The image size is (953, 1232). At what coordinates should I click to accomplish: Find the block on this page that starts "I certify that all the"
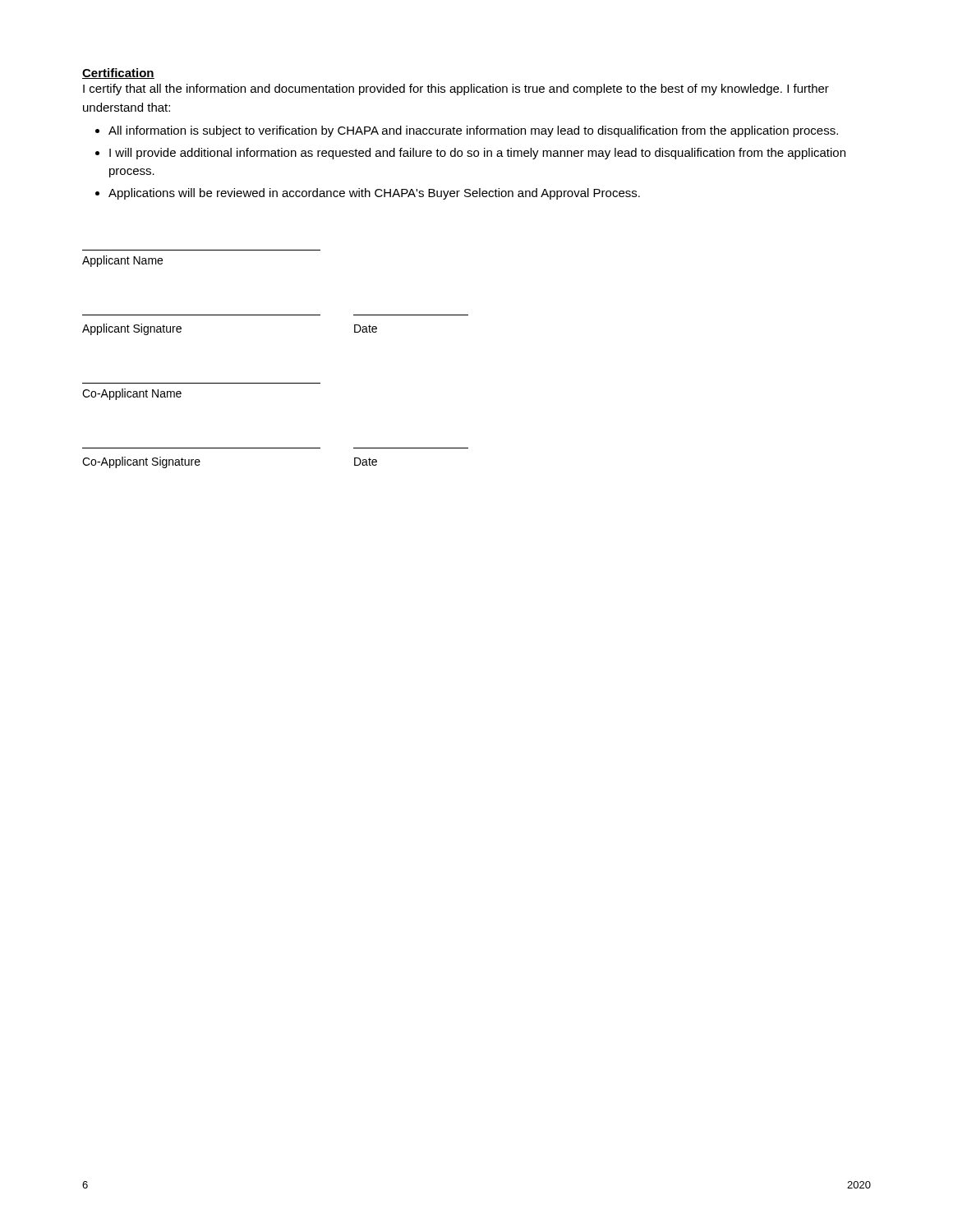coord(455,98)
